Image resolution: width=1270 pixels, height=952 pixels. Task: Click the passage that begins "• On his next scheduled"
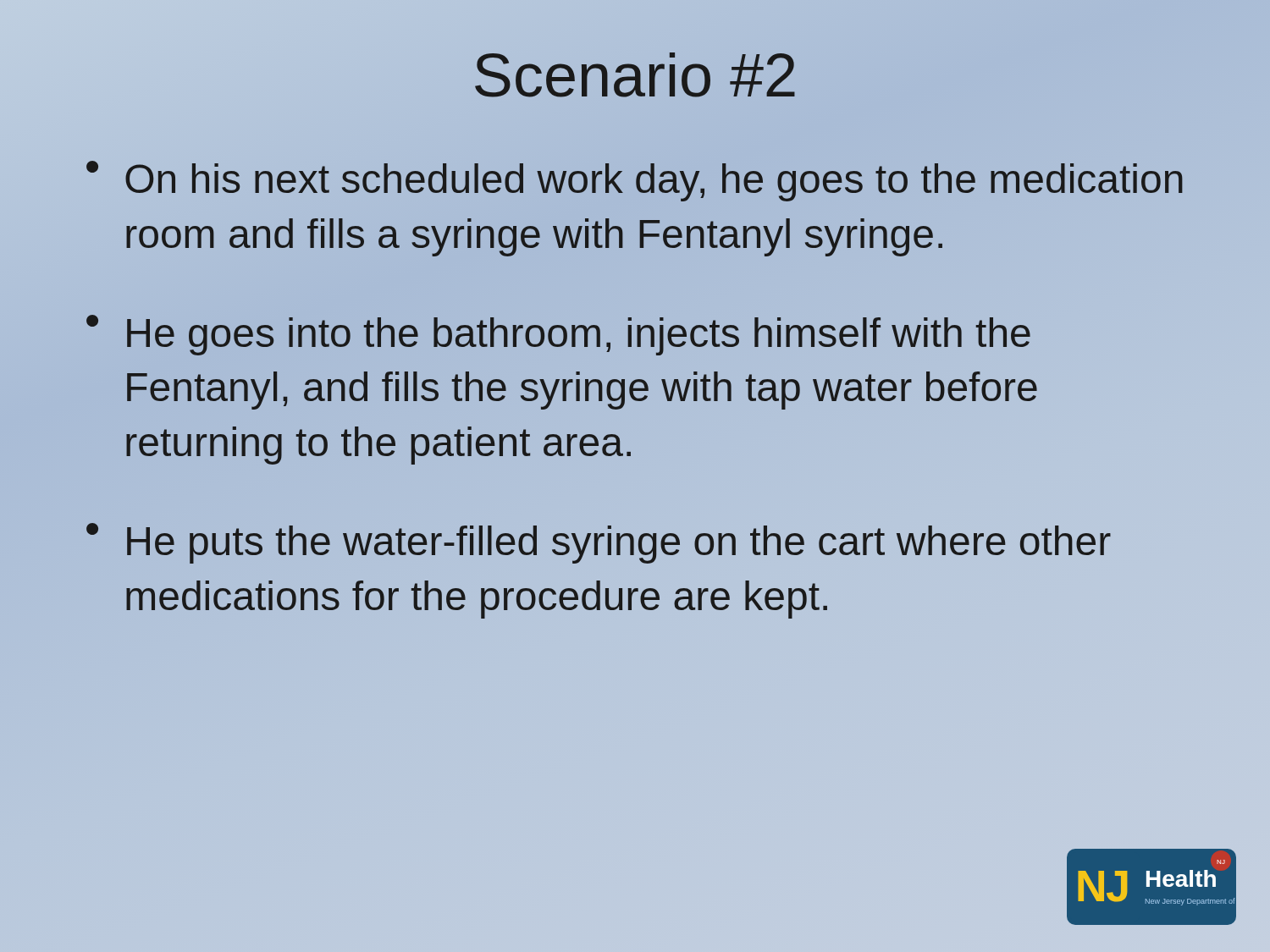(635, 207)
